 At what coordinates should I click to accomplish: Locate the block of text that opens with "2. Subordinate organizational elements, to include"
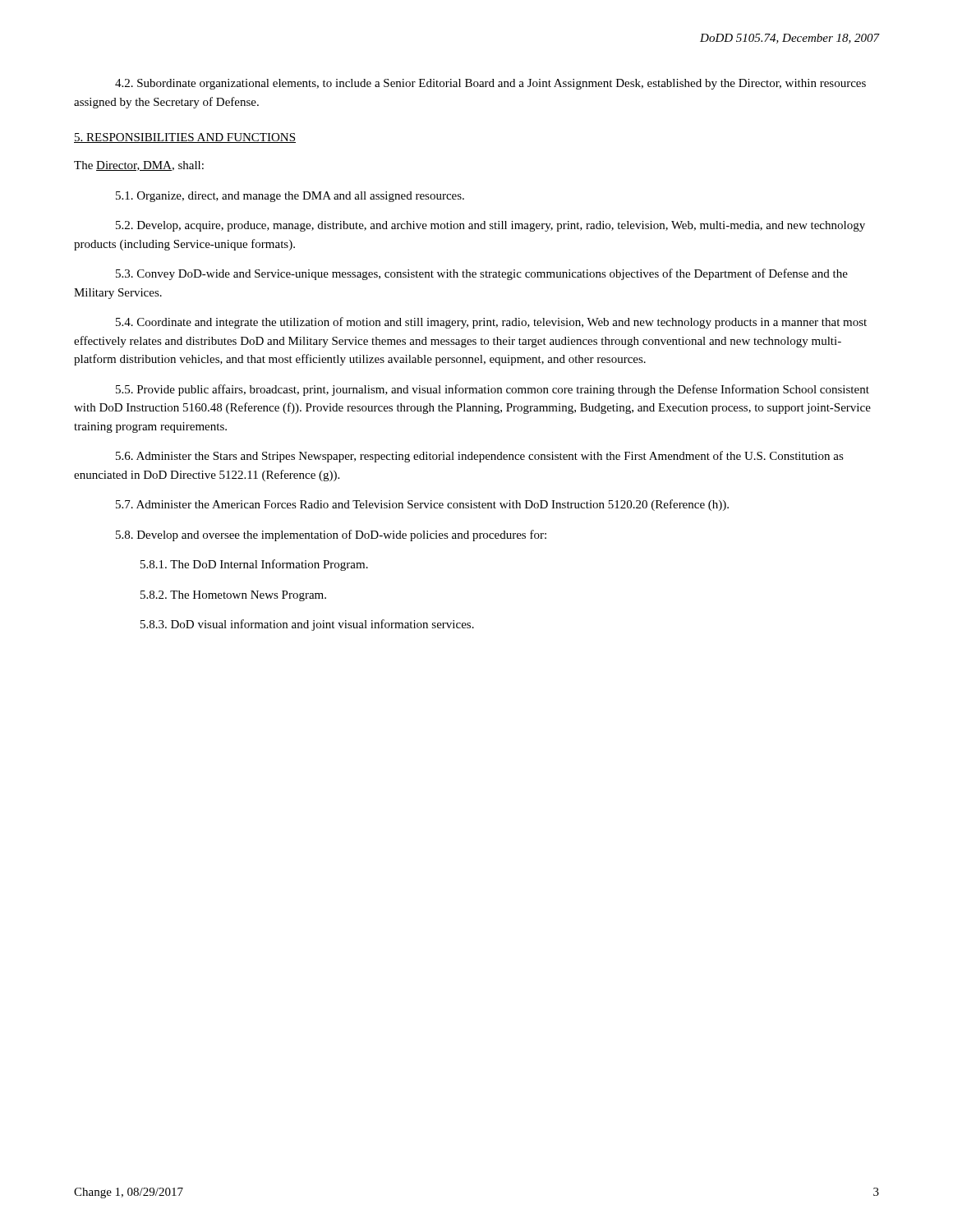[x=470, y=92]
